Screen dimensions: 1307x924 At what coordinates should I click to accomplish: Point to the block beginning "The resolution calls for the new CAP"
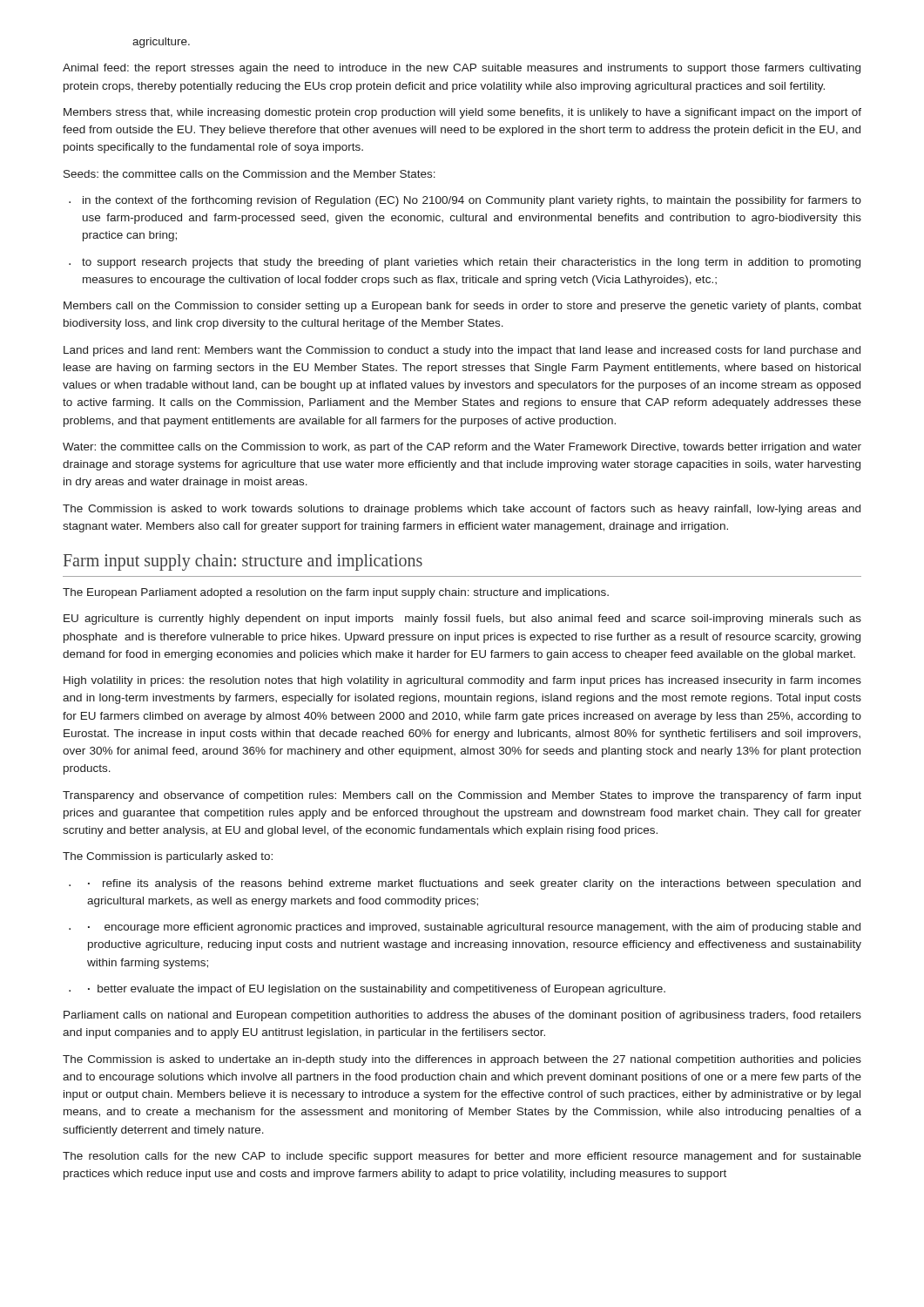[x=462, y=1165]
